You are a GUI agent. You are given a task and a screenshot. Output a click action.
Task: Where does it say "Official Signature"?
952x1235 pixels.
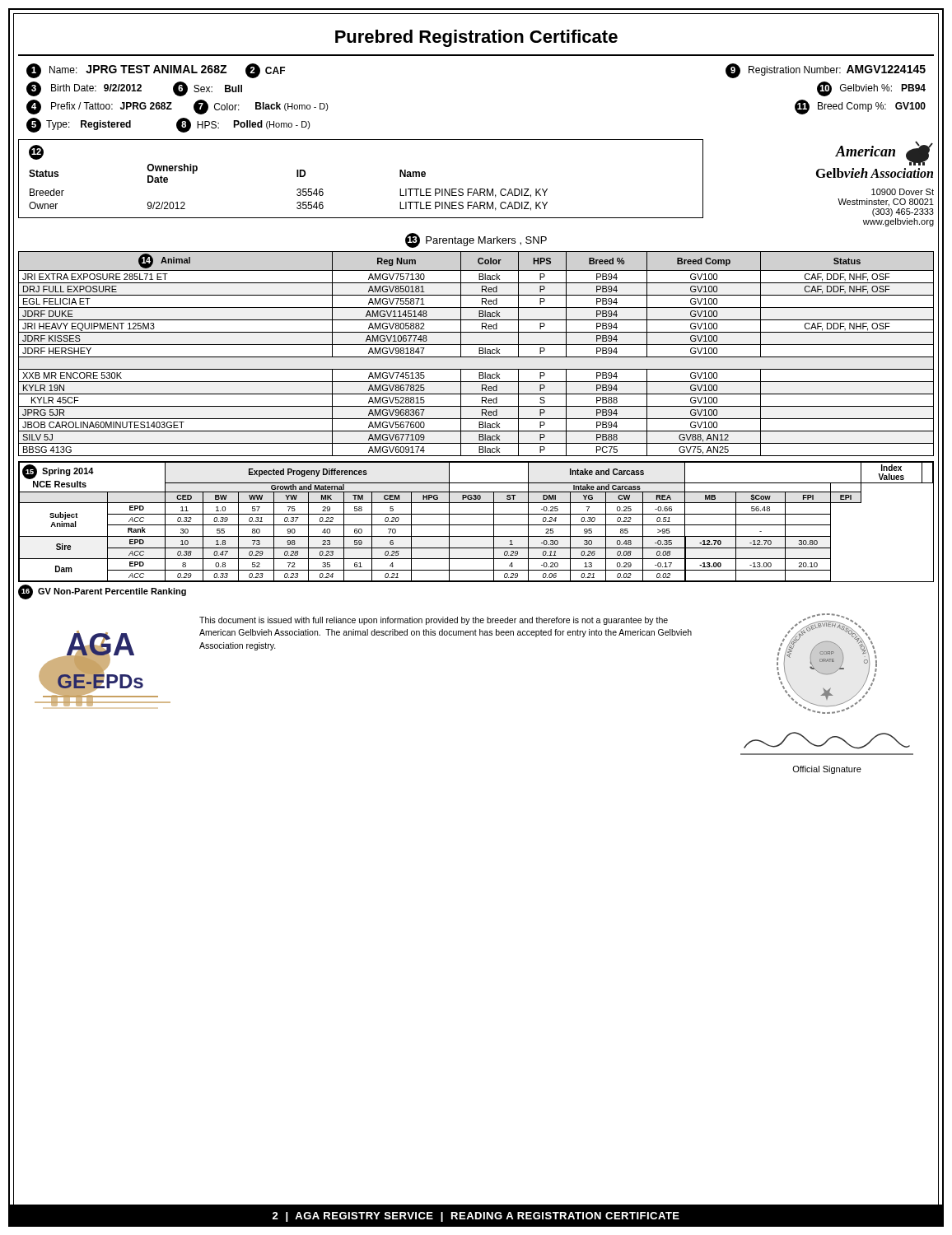coord(827,748)
